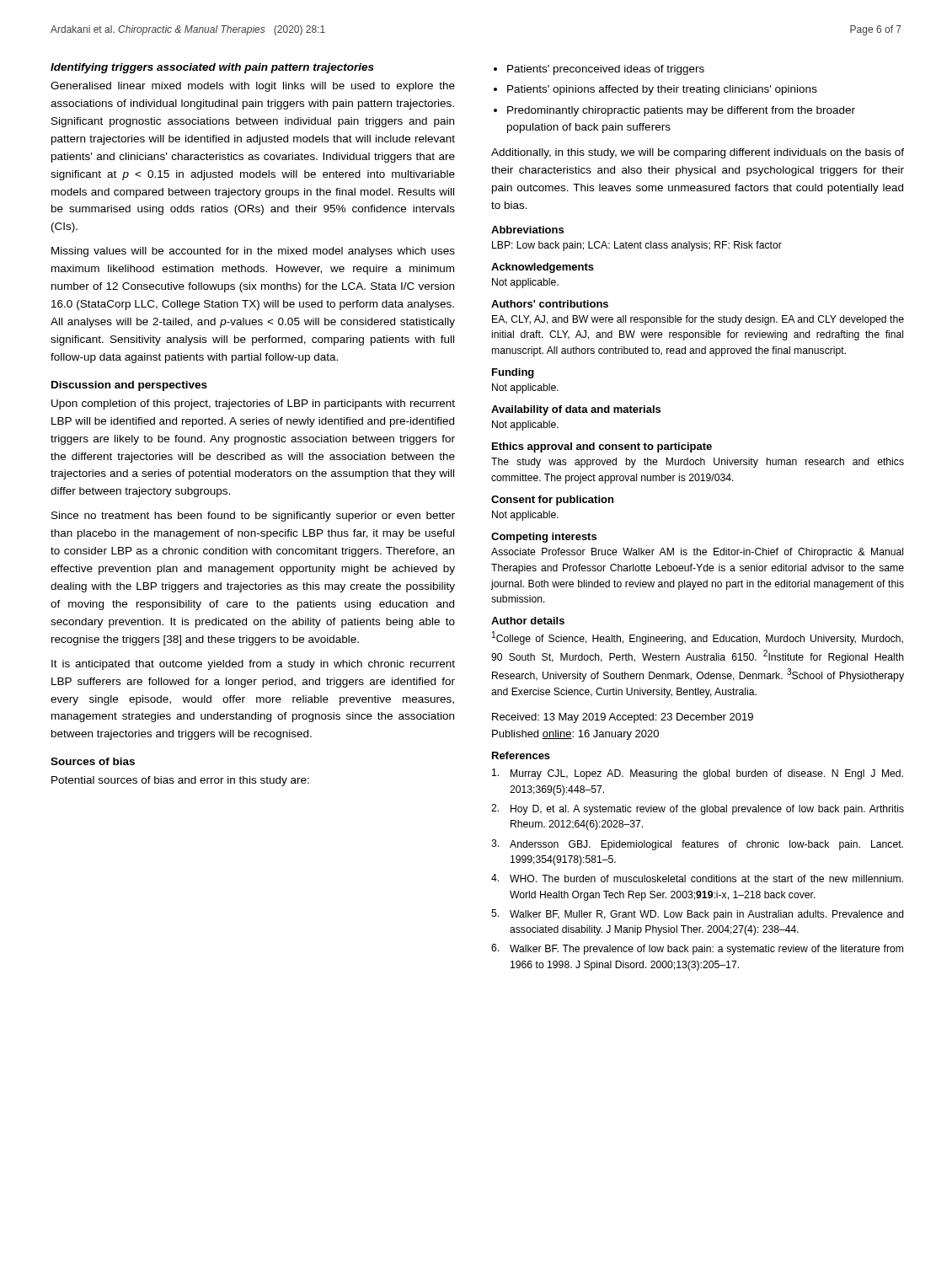Point to the text block starting "Additionally, in this study, we will be"
This screenshot has width=952, height=1264.
(x=698, y=179)
